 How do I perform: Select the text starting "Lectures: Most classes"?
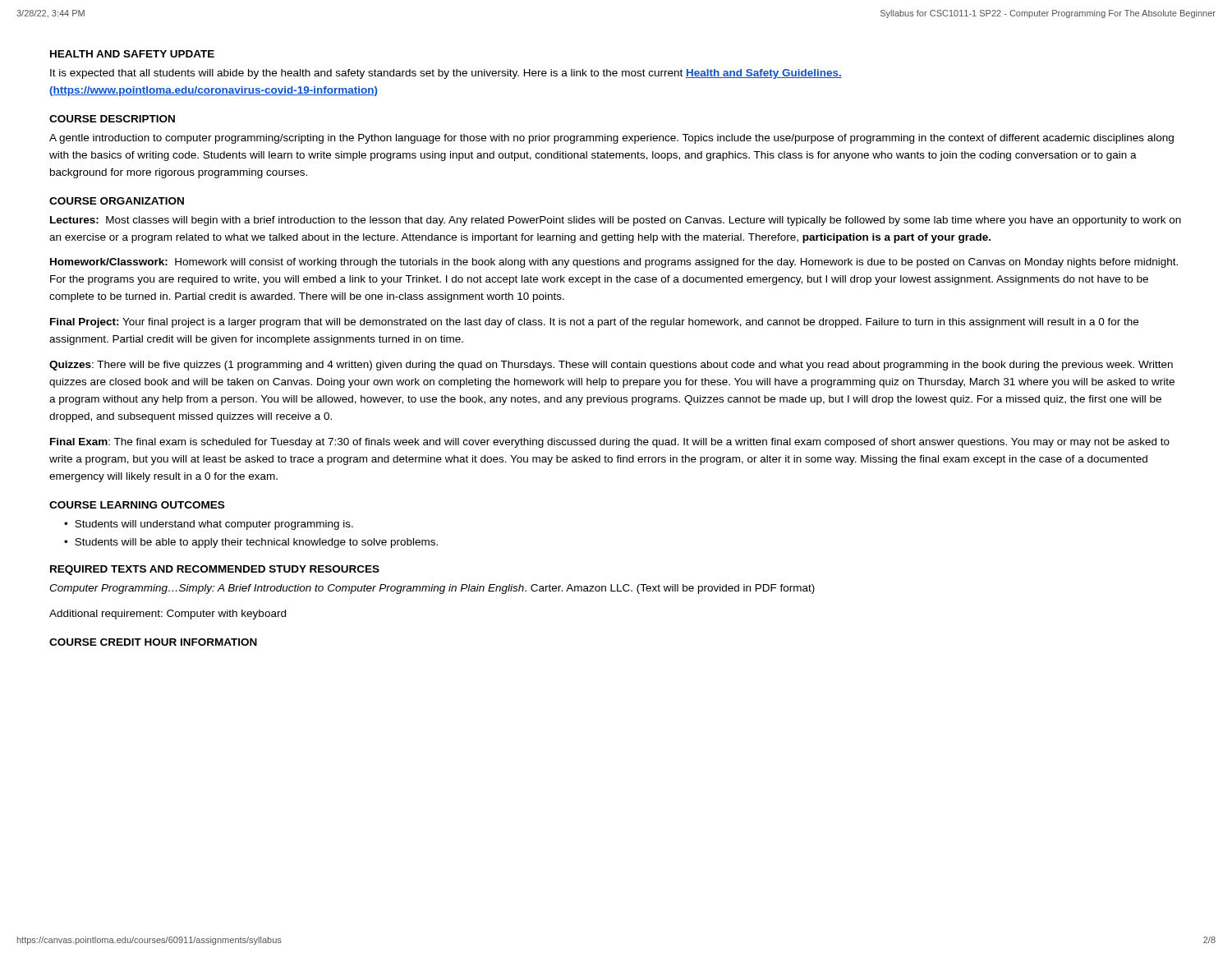point(615,228)
